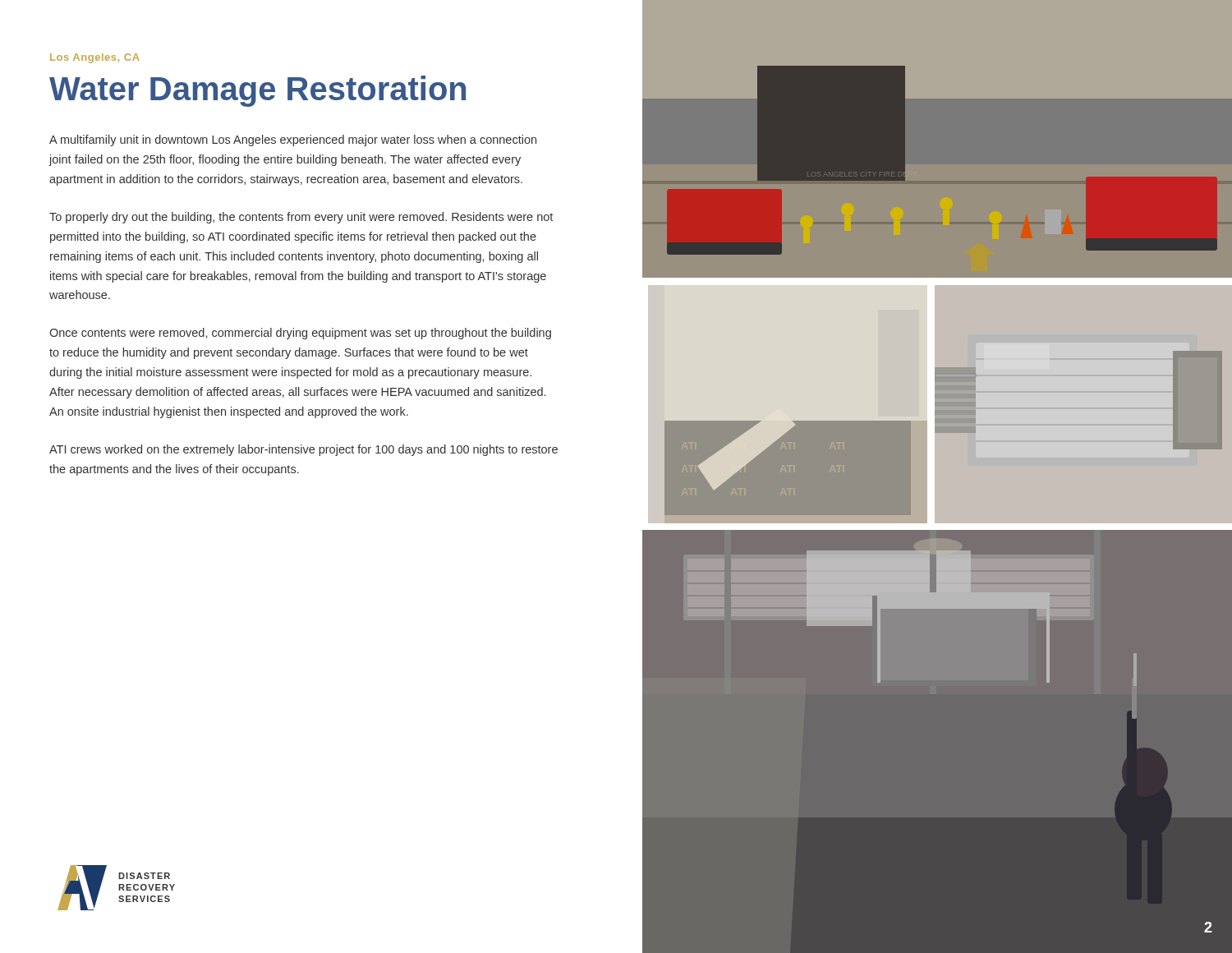1232x953 pixels.
Task: Click the passage that begins "A multifamily unit in downtown Los Angeles"
Action: [x=293, y=159]
